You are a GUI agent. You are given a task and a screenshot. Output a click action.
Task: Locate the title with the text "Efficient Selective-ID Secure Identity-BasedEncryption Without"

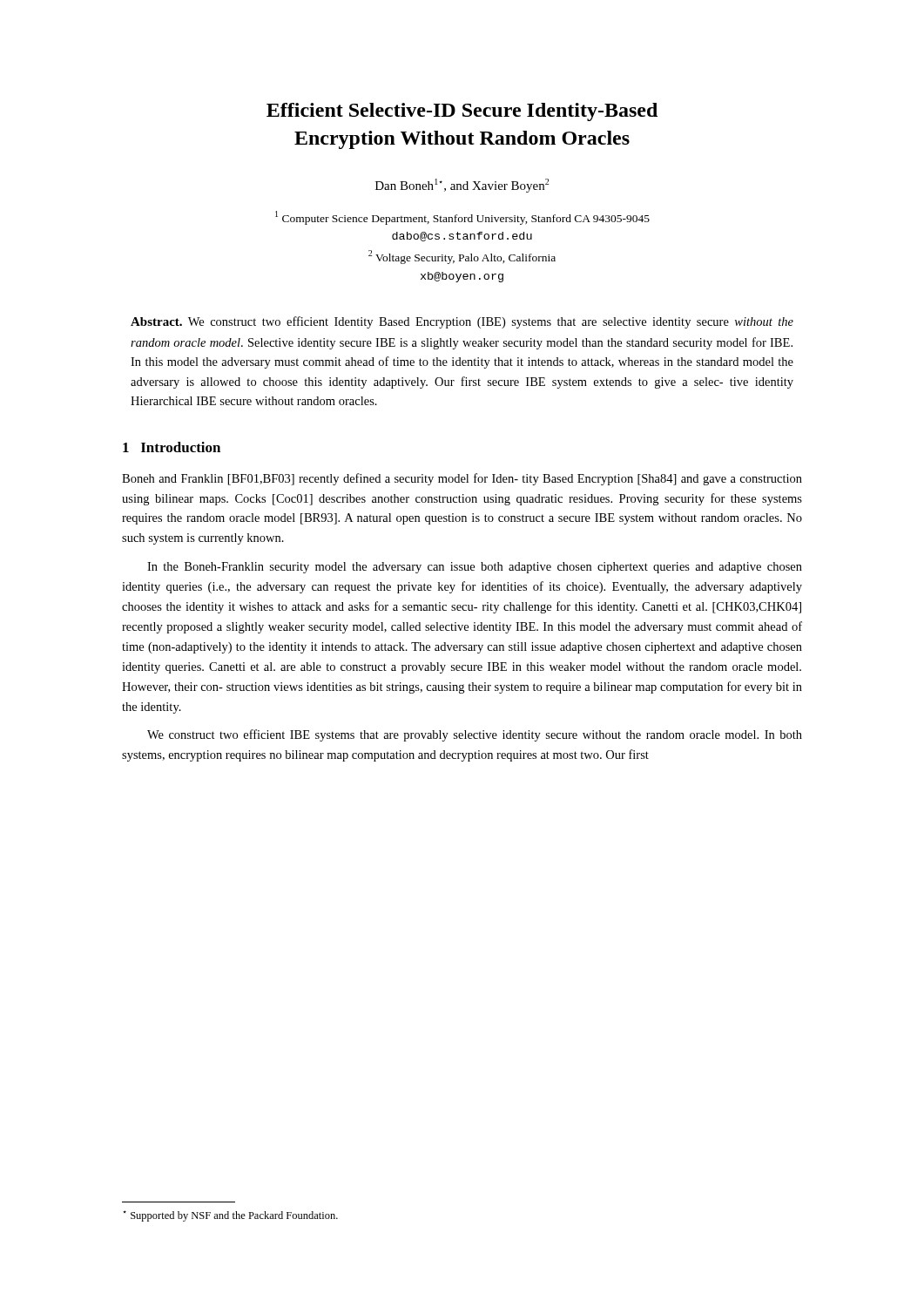(x=462, y=124)
